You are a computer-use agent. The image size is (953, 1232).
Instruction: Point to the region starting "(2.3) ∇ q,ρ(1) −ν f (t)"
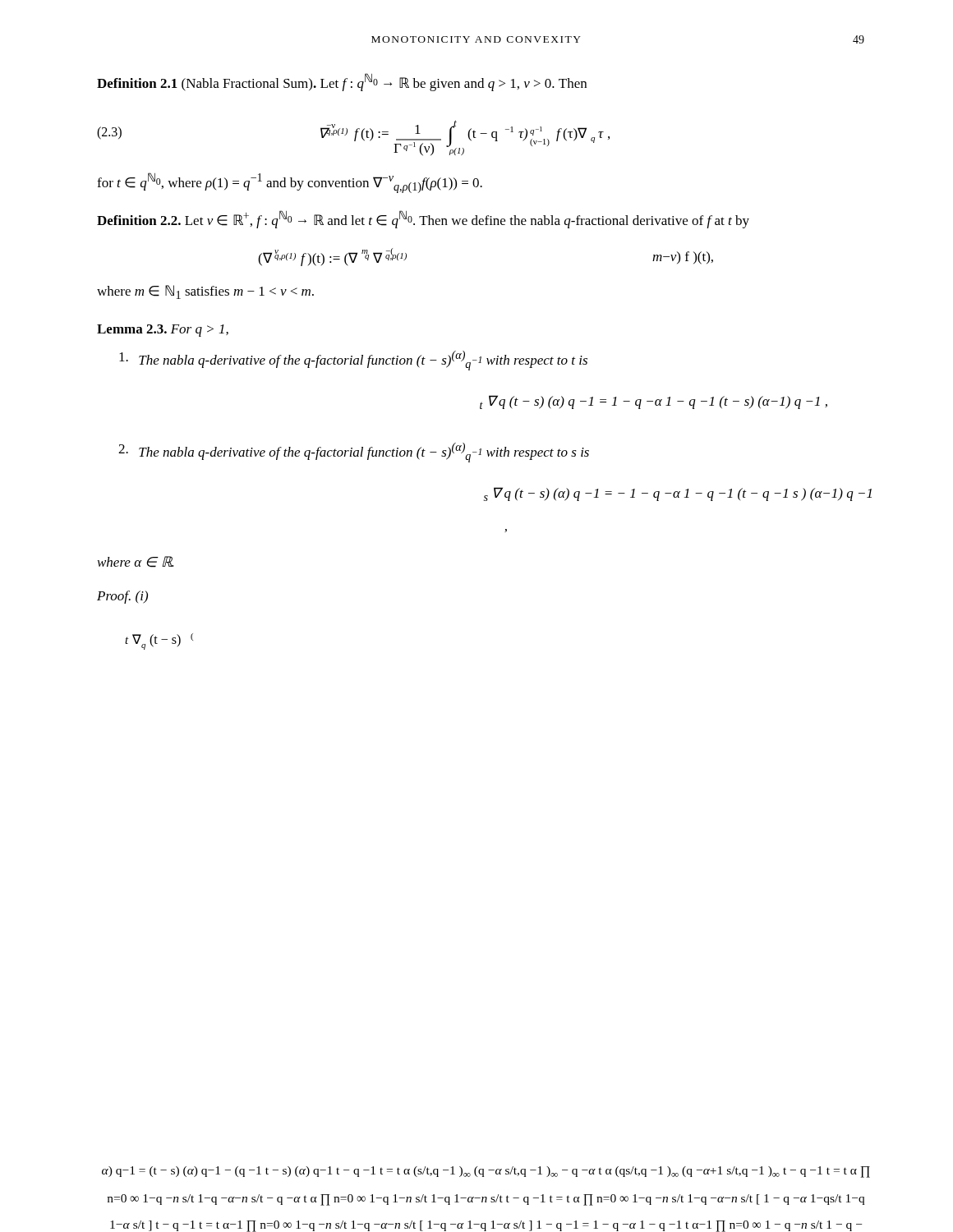coord(486,132)
